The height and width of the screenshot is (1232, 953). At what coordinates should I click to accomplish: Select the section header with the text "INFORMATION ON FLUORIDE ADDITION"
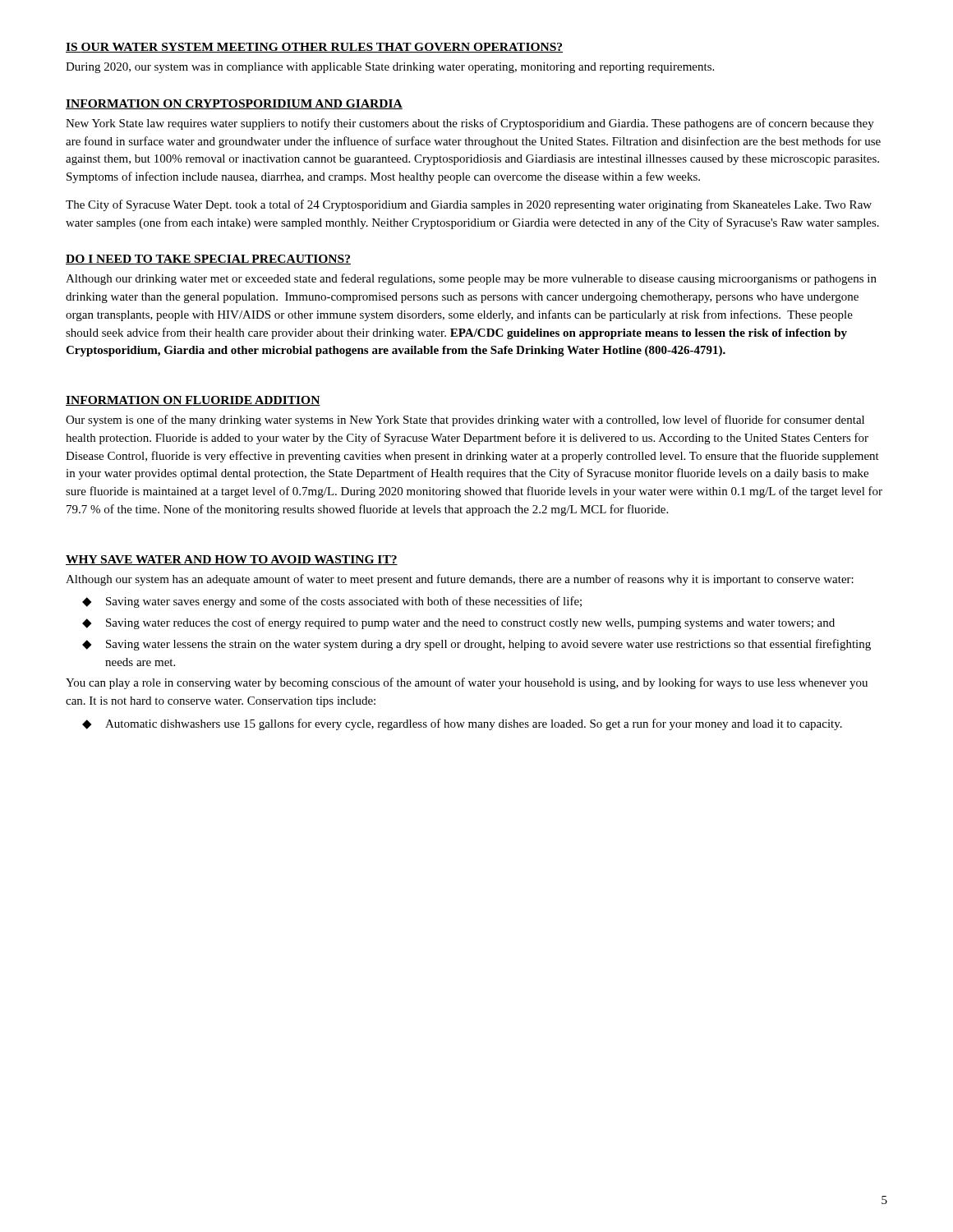click(x=193, y=400)
